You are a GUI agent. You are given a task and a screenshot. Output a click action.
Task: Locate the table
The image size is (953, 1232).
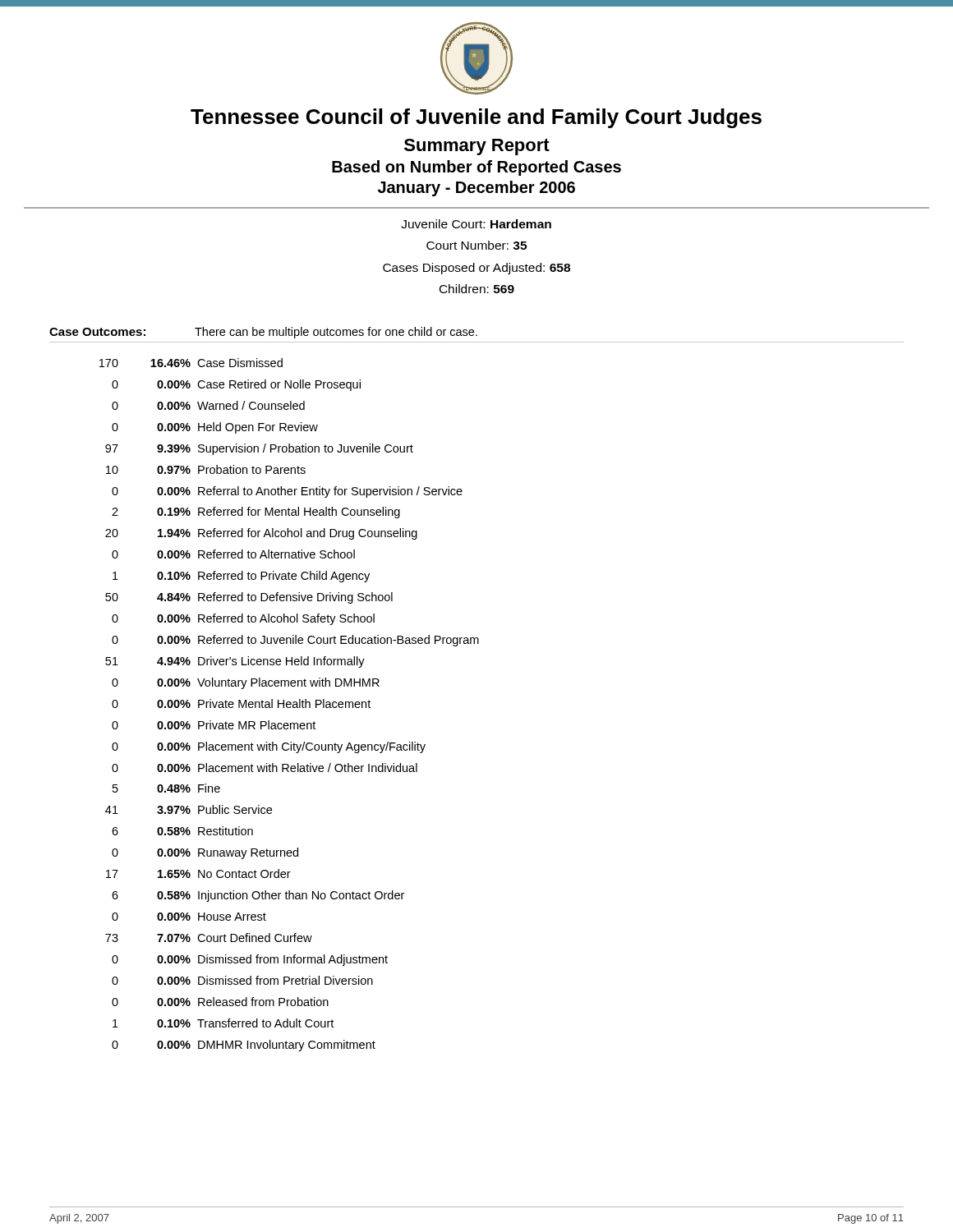click(x=476, y=704)
